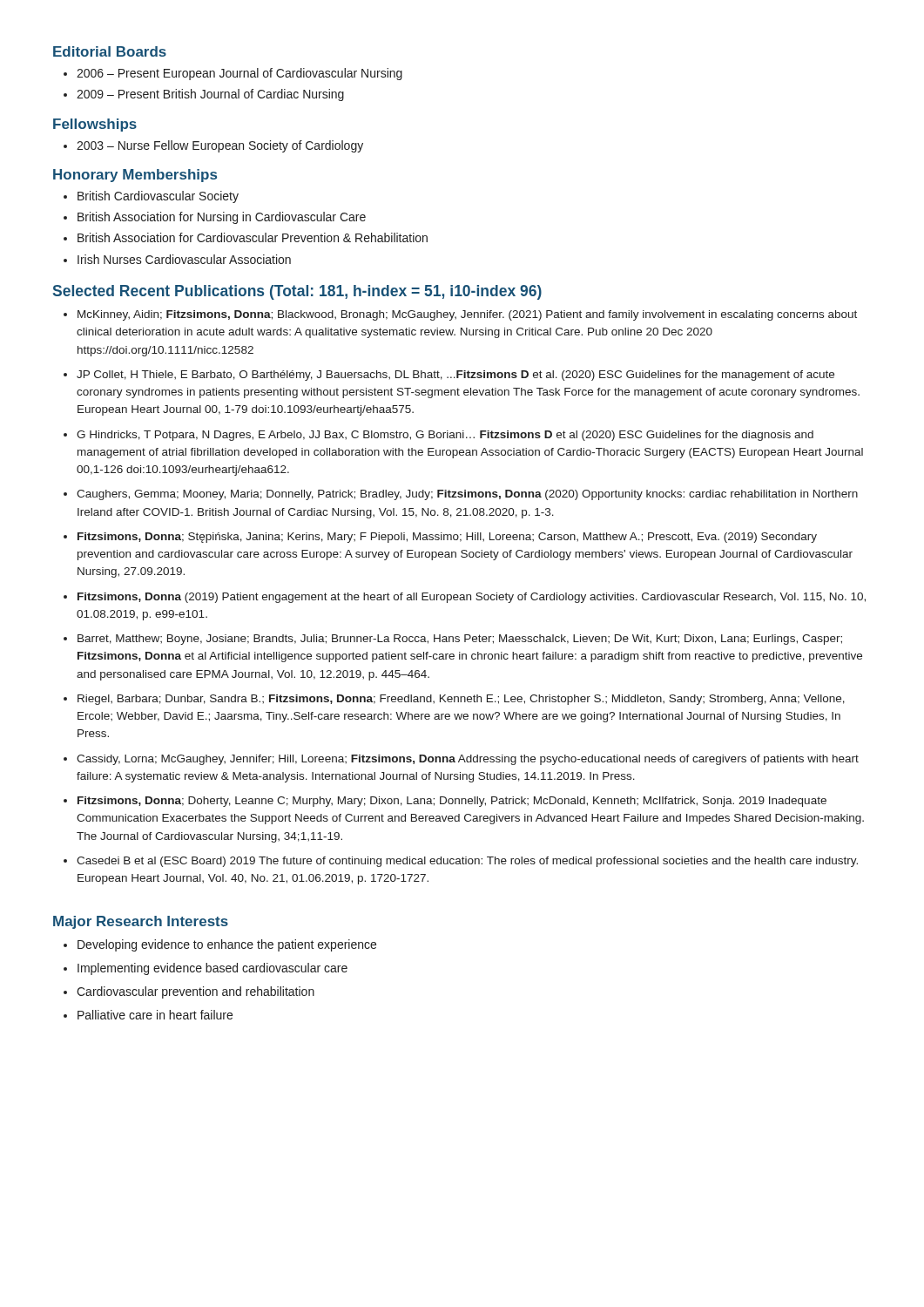Where does it say "British Cardiovascular Society"?
The width and height of the screenshot is (924, 1307).
(x=158, y=196)
